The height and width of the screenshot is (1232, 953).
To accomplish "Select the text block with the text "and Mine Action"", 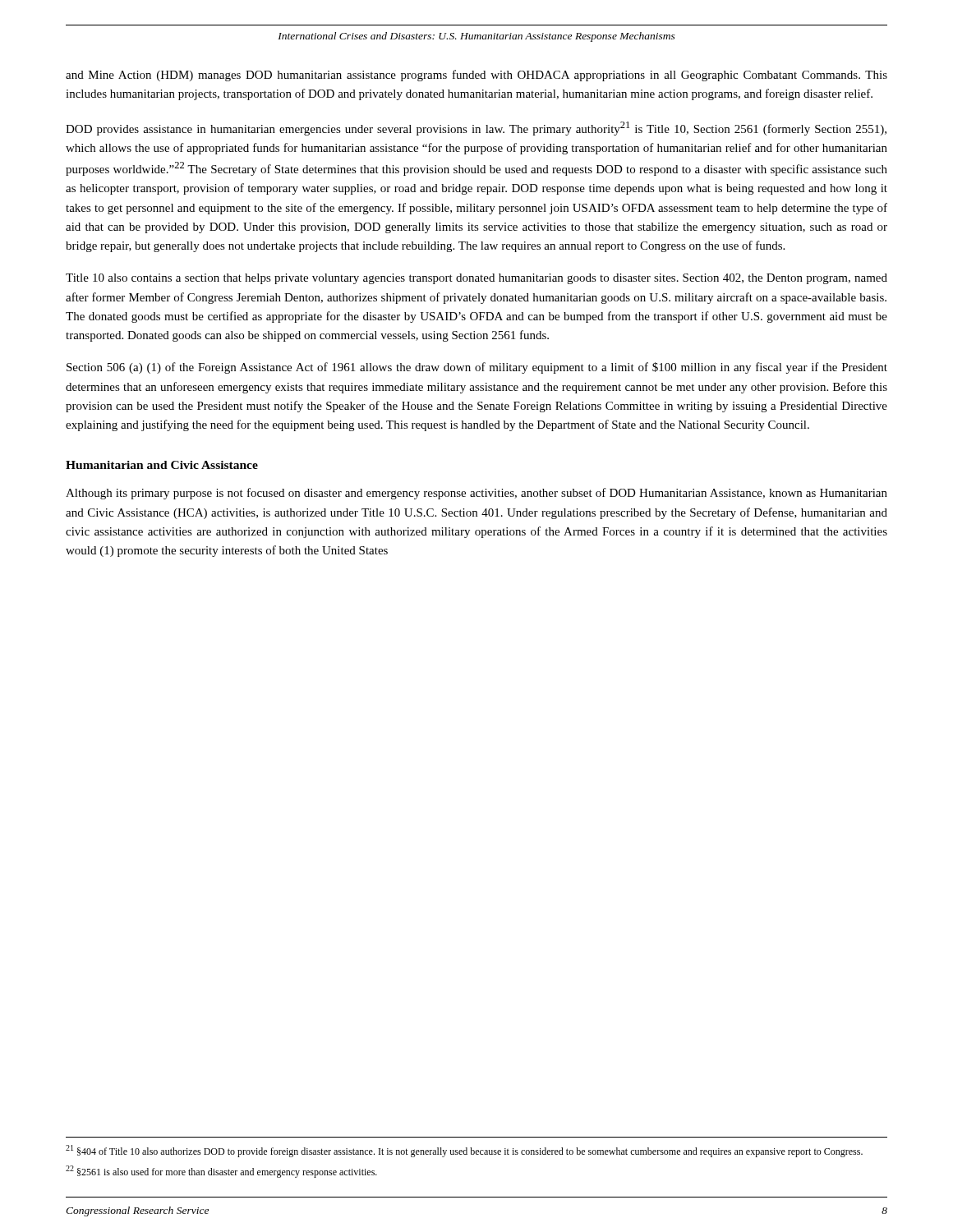I will [x=476, y=84].
